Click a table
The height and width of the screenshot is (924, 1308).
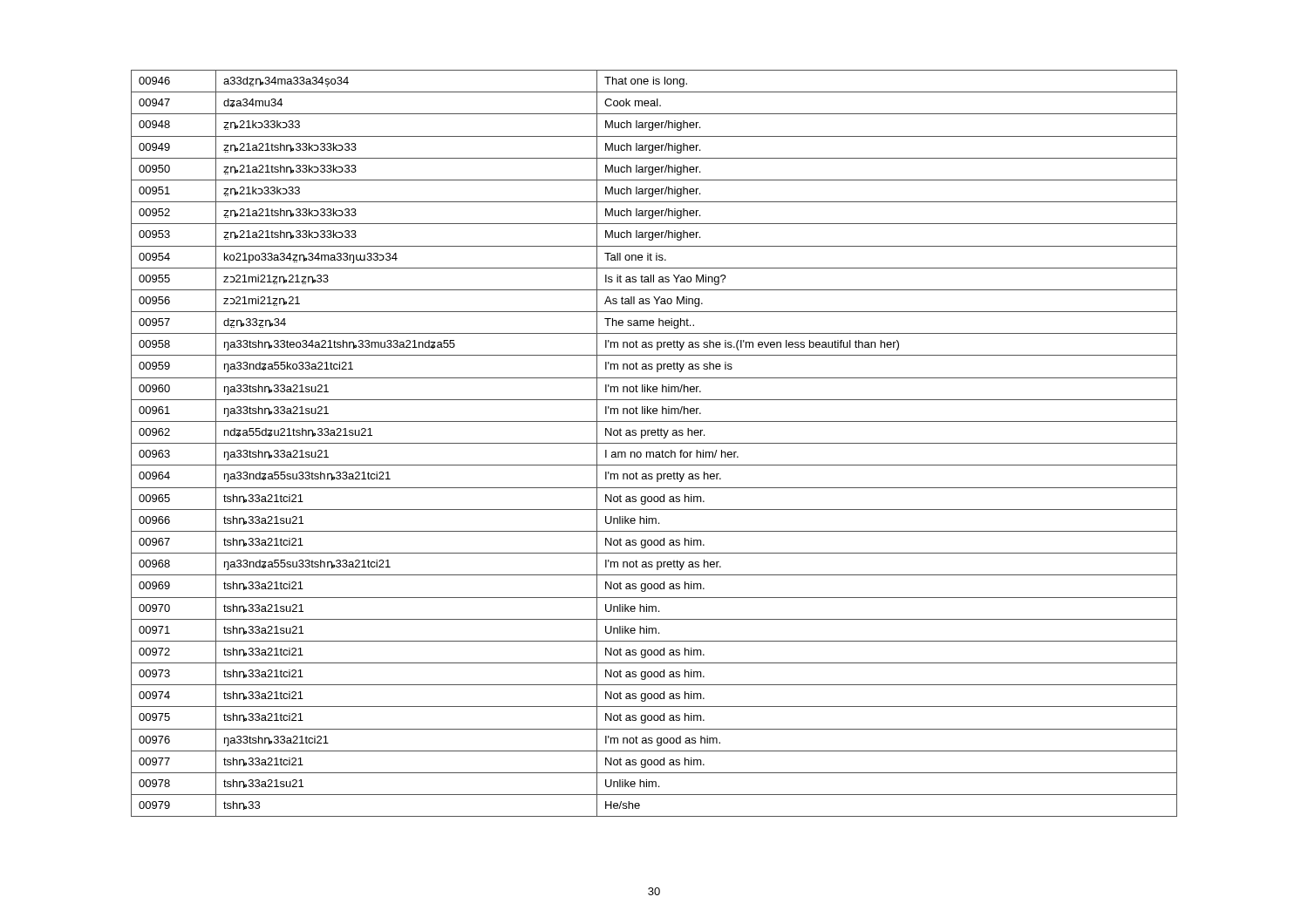(x=654, y=443)
